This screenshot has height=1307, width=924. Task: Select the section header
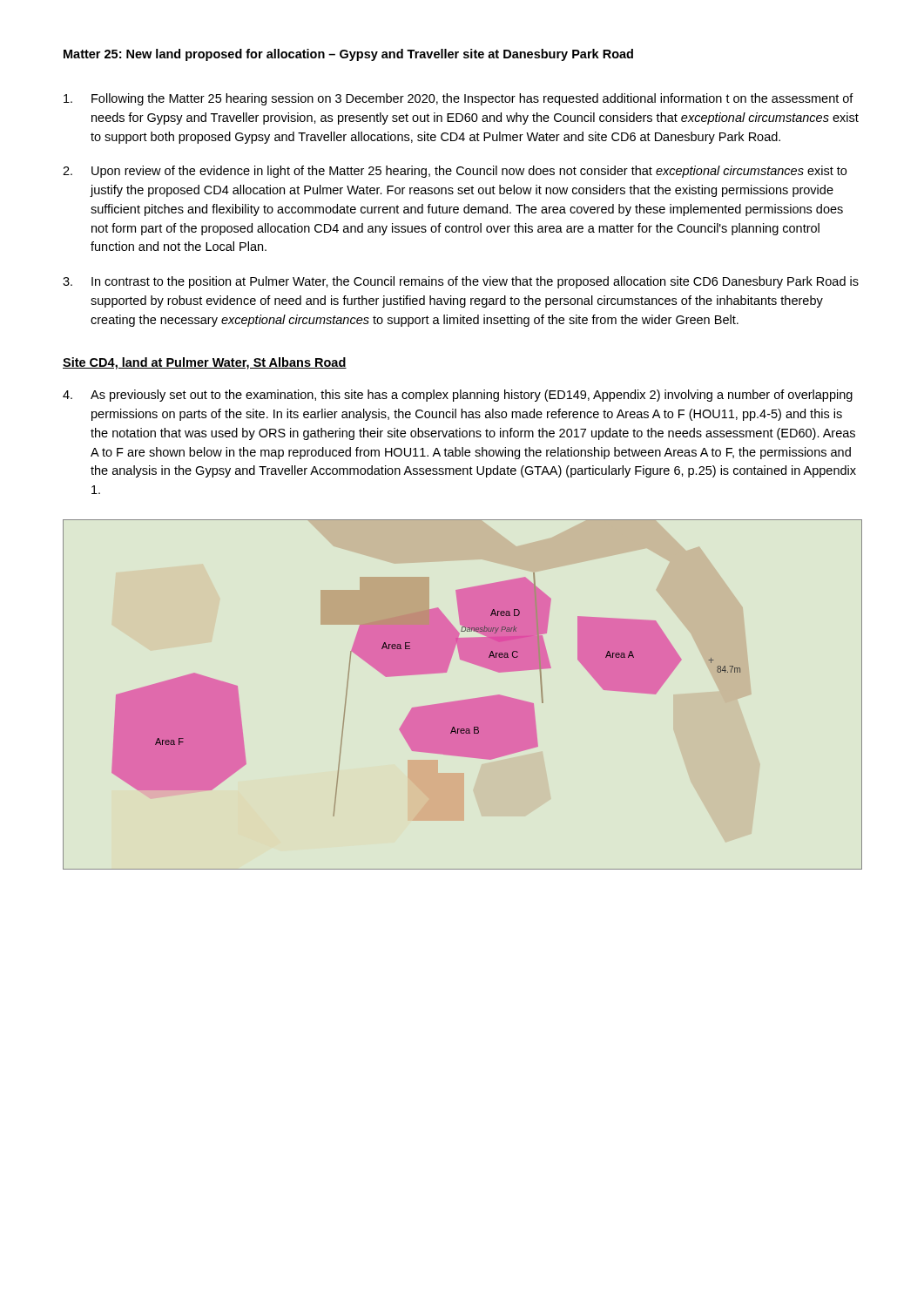204,363
